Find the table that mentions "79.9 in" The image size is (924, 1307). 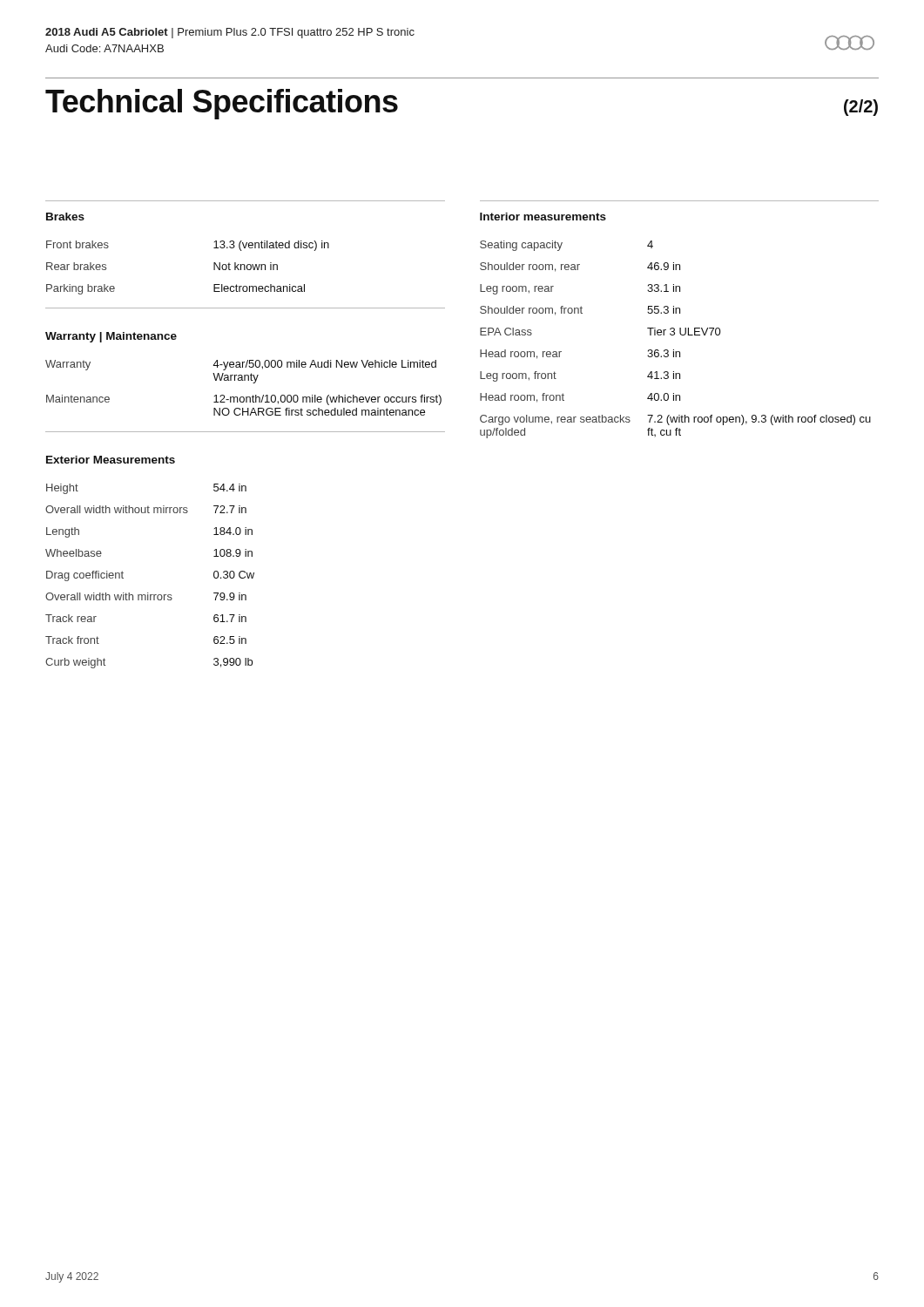coord(245,575)
